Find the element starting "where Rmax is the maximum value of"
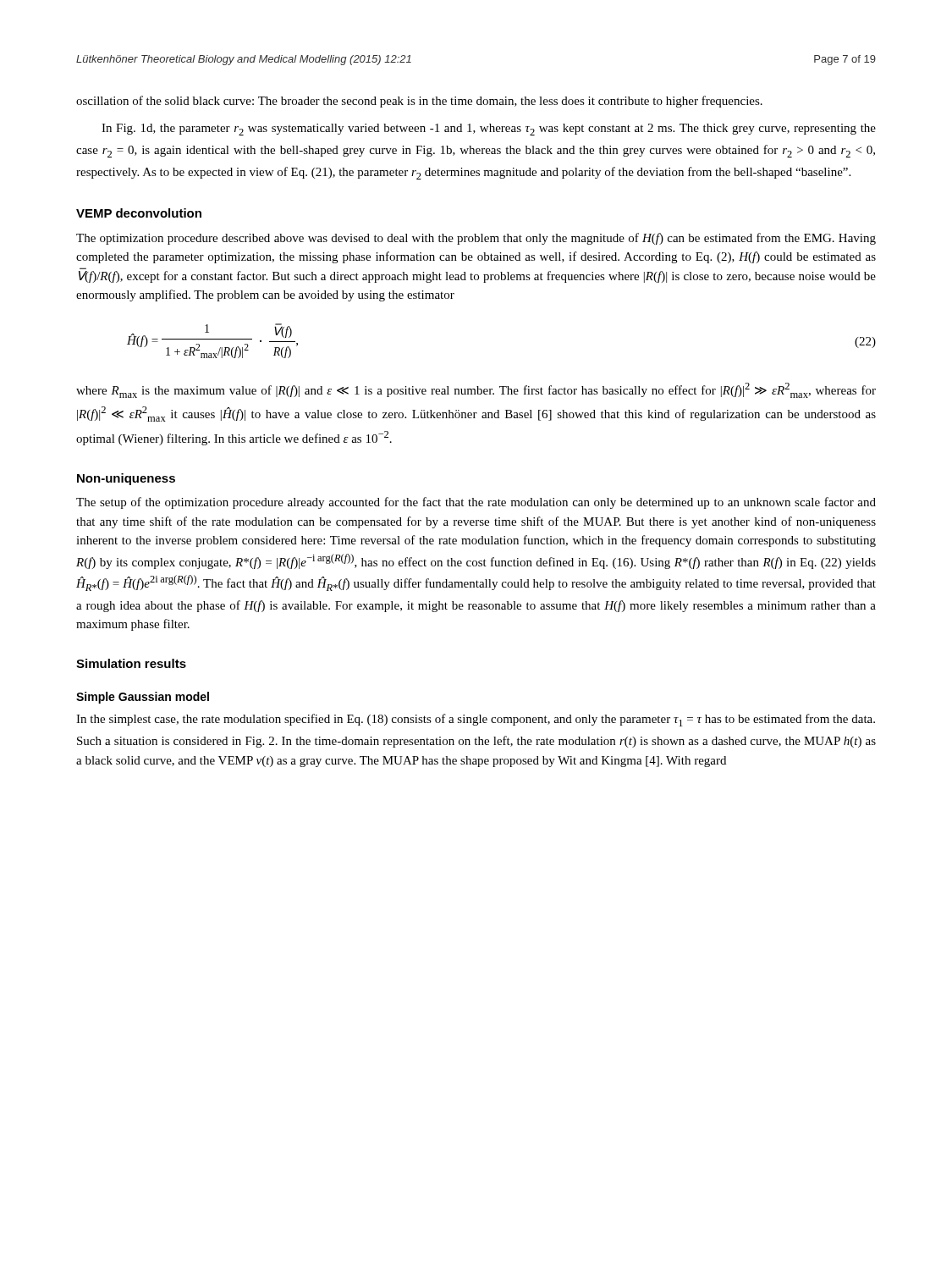The width and height of the screenshot is (952, 1270). [x=476, y=413]
